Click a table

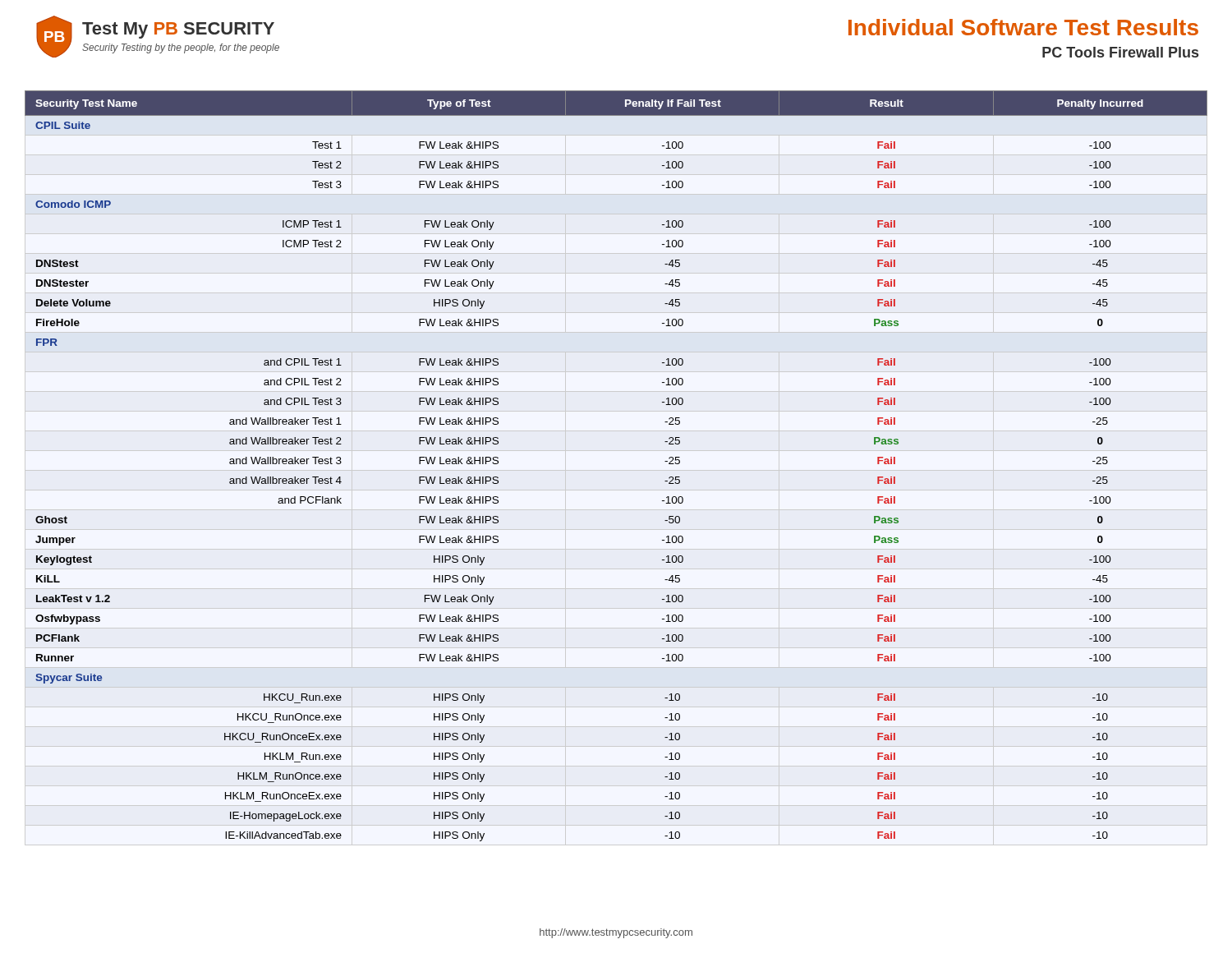coord(616,468)
